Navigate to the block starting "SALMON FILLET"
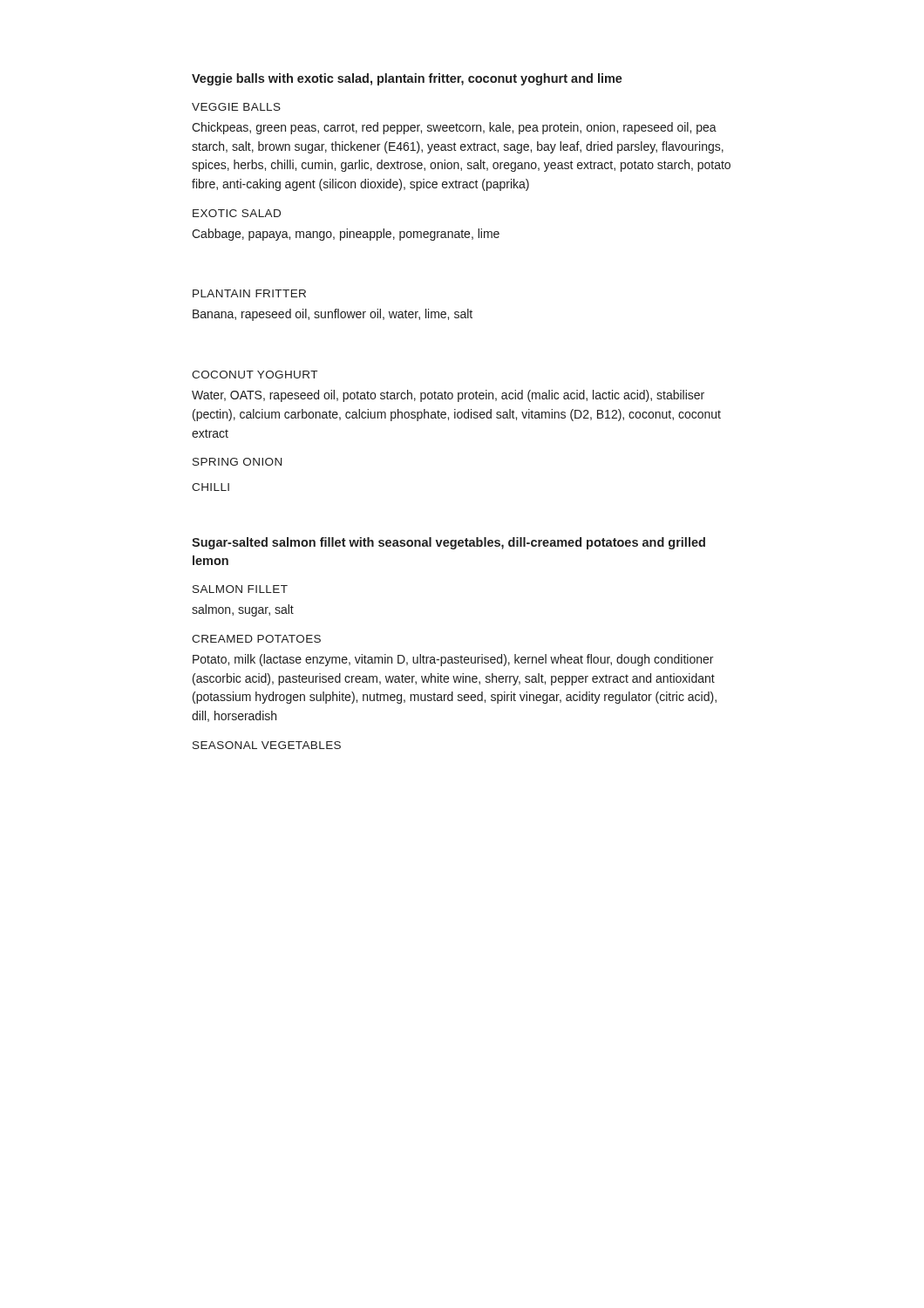The height and width of the screenshot is (1308, 924). 240,589
